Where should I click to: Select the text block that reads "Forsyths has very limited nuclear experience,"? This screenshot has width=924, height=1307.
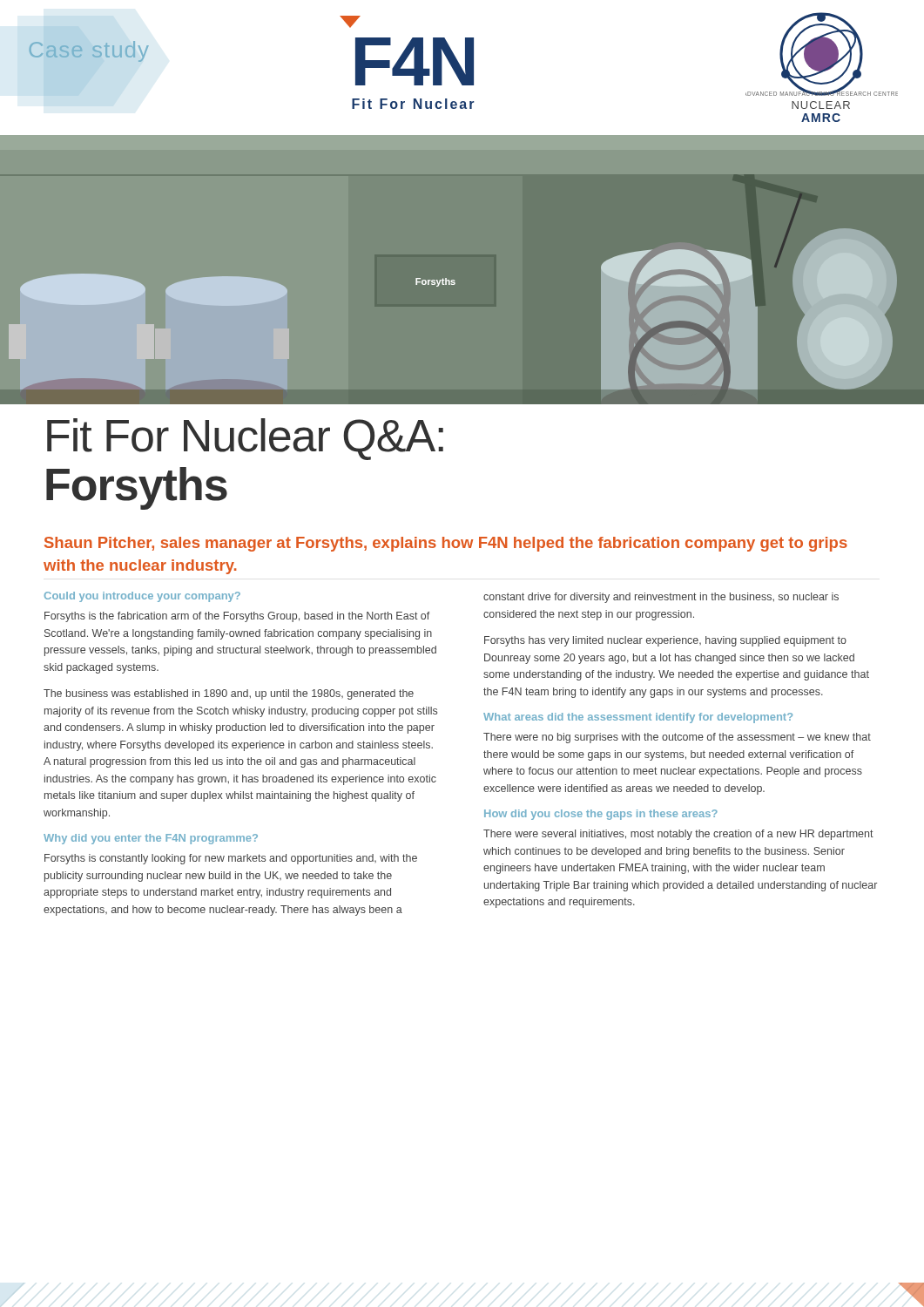coord(676,666)
